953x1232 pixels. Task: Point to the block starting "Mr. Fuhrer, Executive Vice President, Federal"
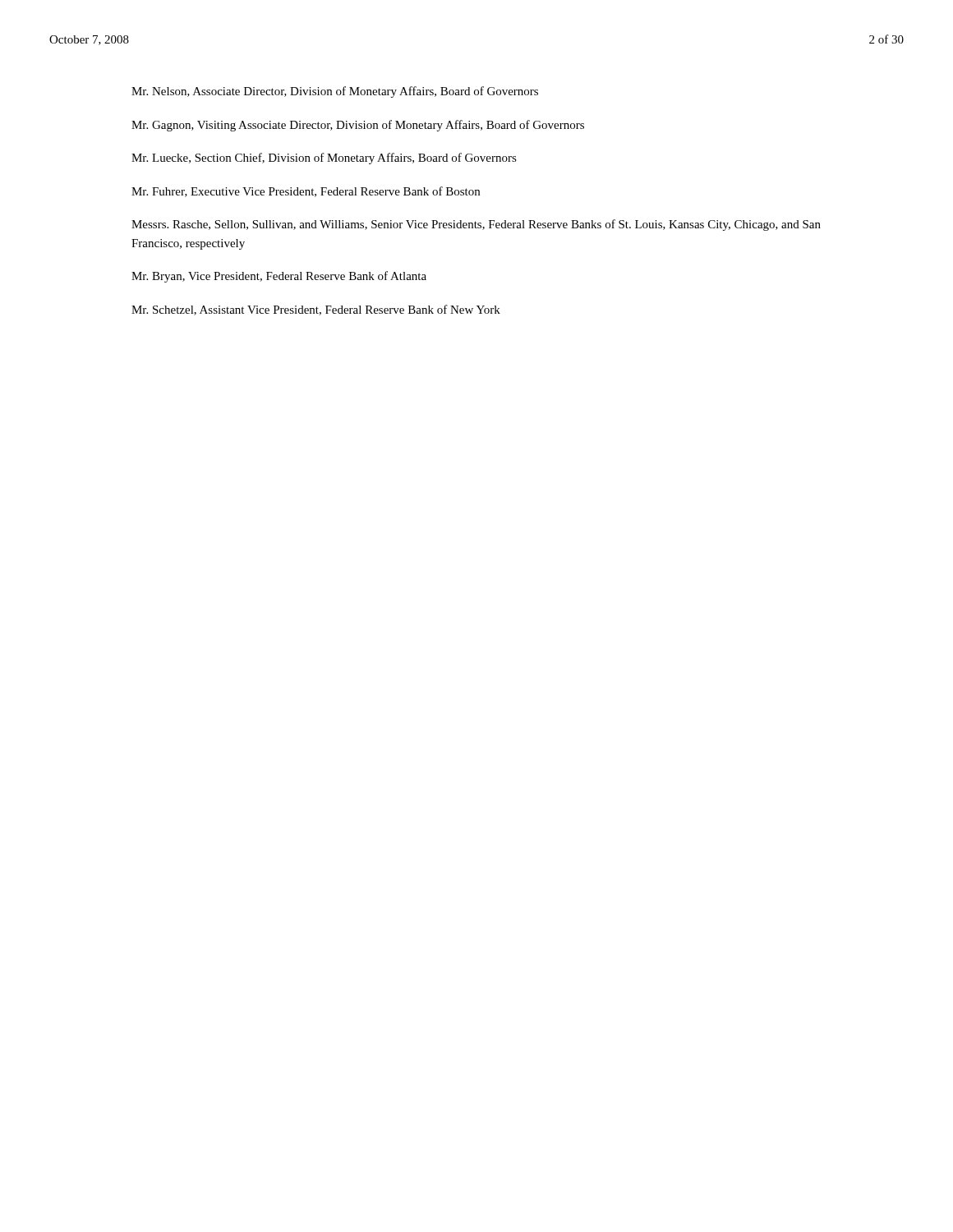point(306,191)
